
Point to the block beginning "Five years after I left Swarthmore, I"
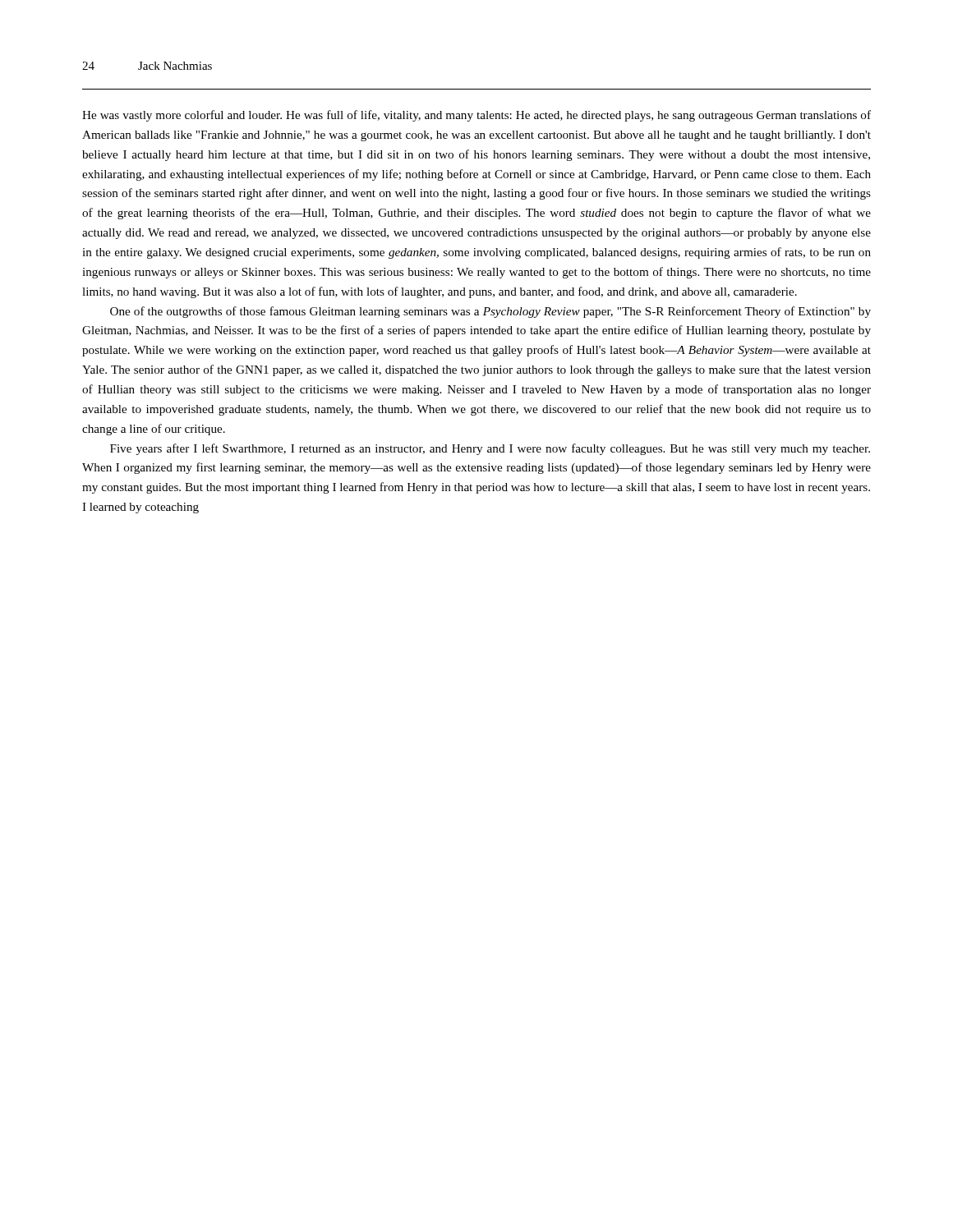click(476, 477)
